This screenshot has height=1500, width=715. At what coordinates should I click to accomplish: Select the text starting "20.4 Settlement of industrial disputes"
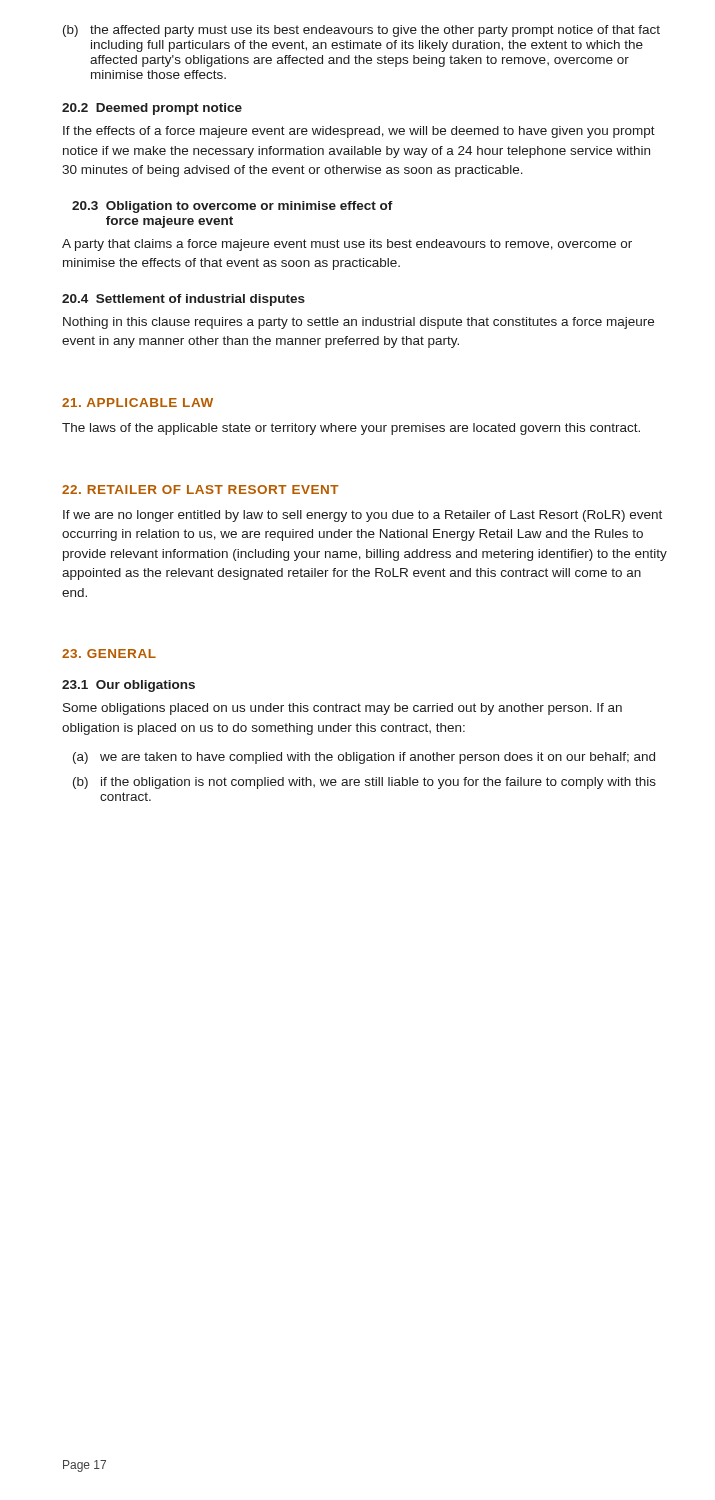pyautogui.click(x=184, y=298)
